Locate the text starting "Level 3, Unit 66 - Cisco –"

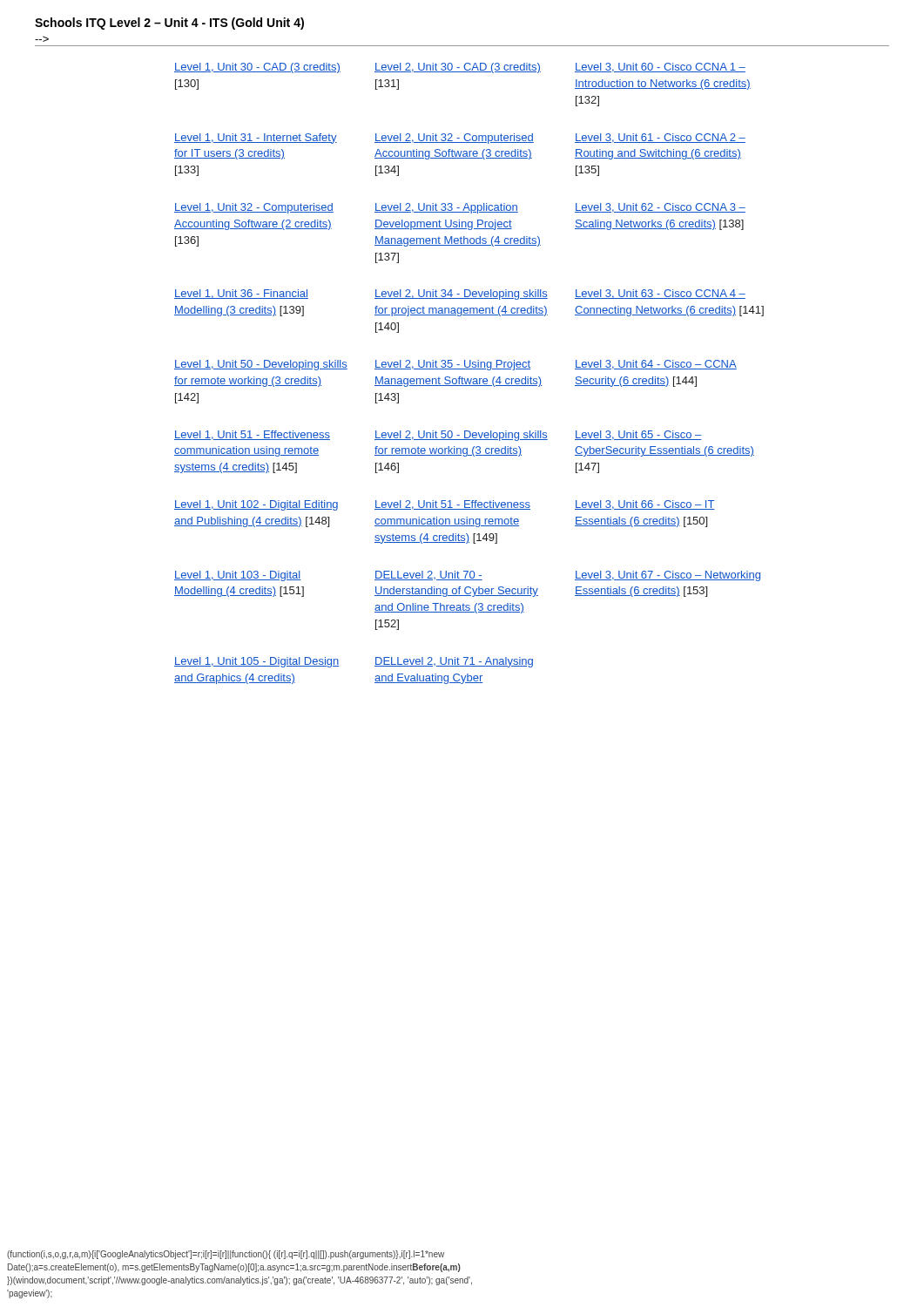coord(645,512)
